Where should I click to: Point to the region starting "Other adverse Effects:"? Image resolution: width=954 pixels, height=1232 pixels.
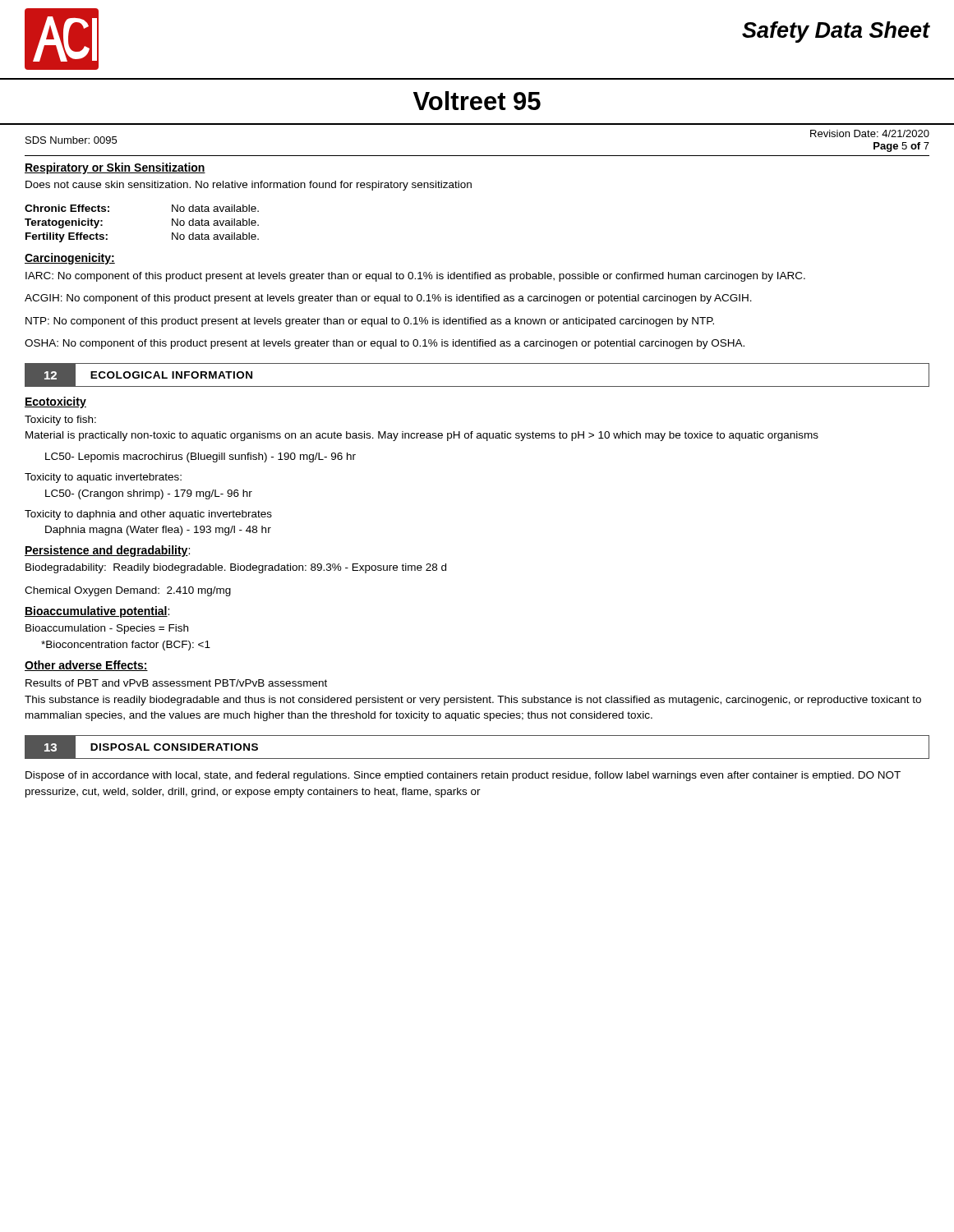pos(86,666)
